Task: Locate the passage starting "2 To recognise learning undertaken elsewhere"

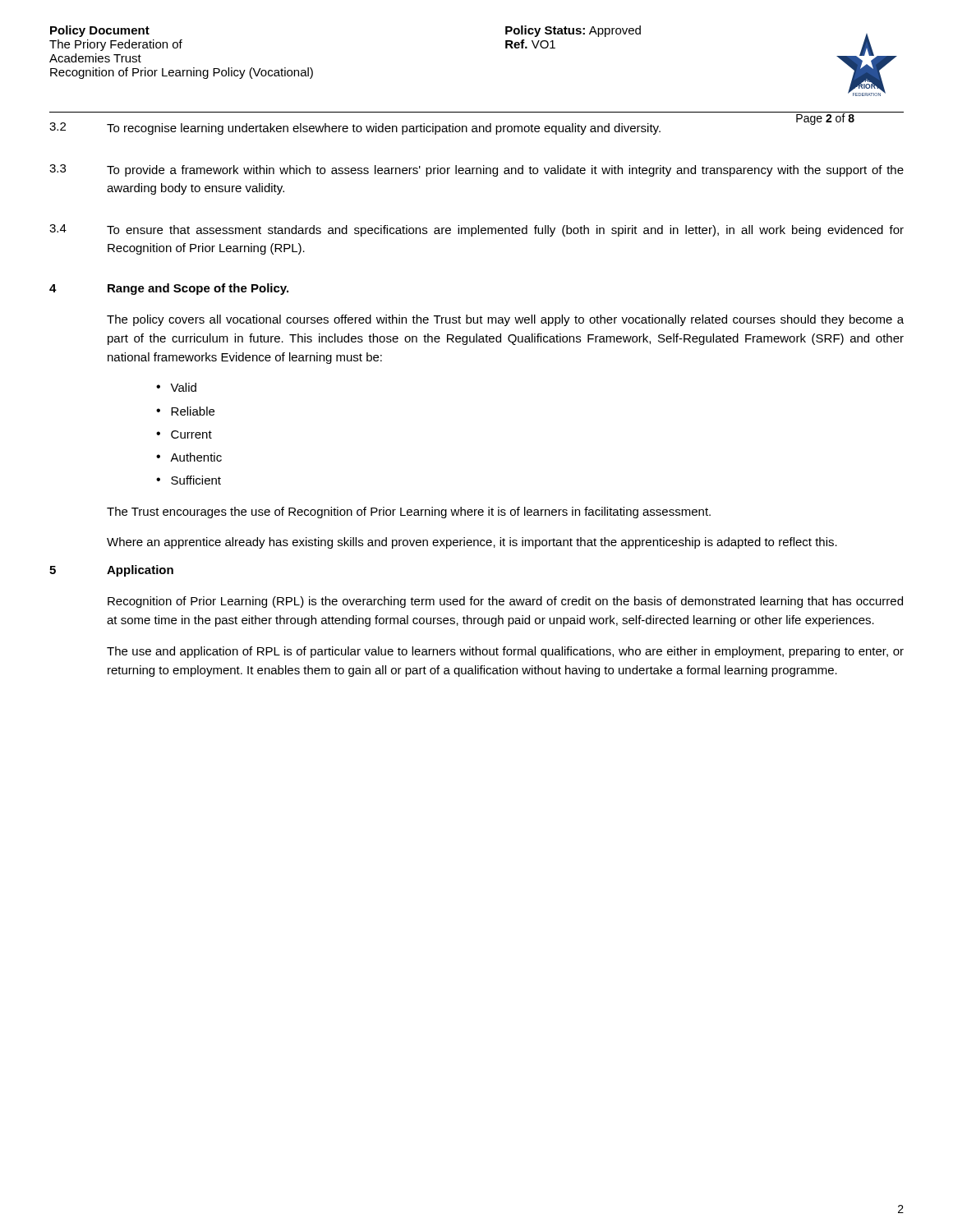Action: pyautogui.click(x=476, y=128)
